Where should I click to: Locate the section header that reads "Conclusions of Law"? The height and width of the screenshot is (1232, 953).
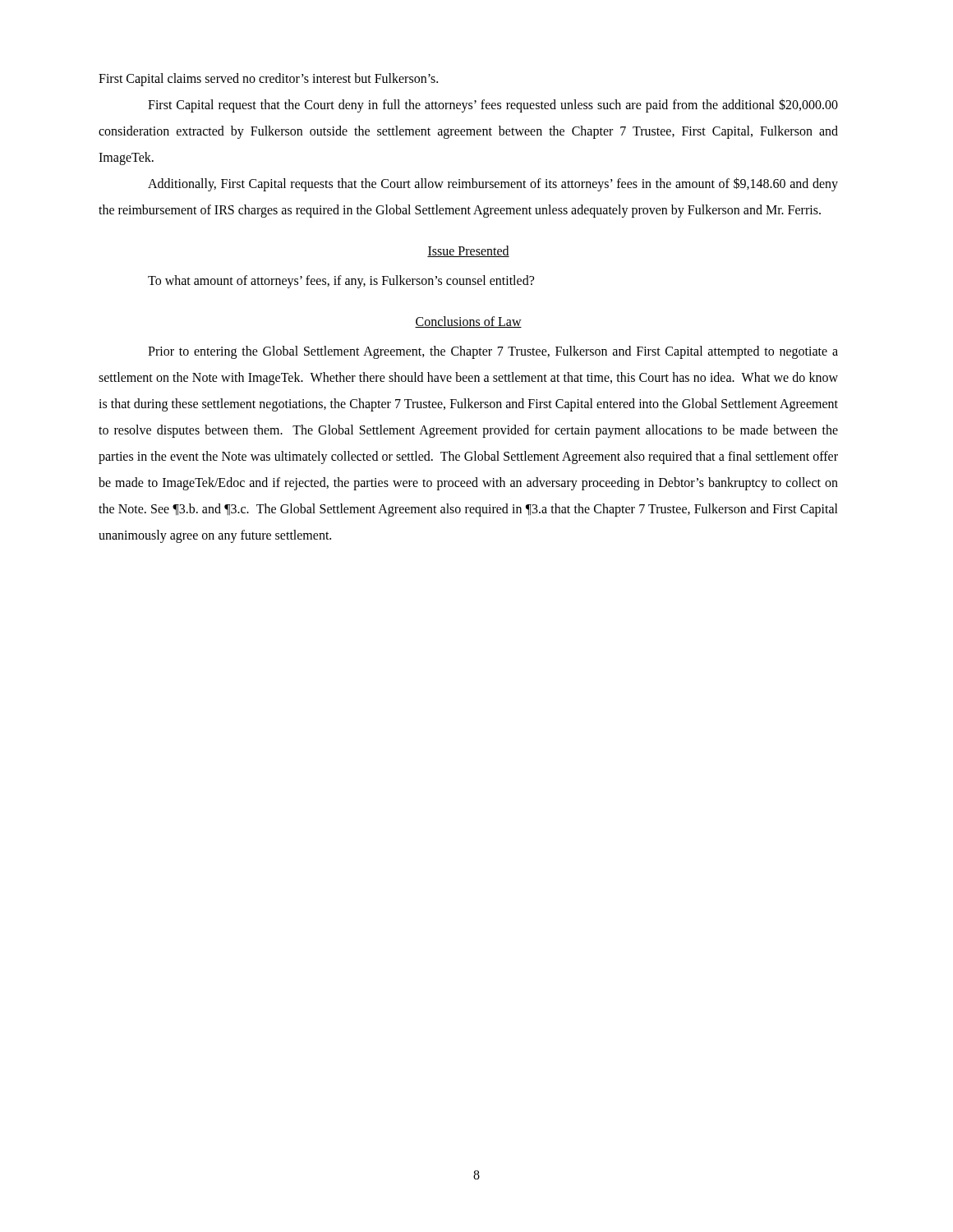pyautogui.click(x=468, y=322)
